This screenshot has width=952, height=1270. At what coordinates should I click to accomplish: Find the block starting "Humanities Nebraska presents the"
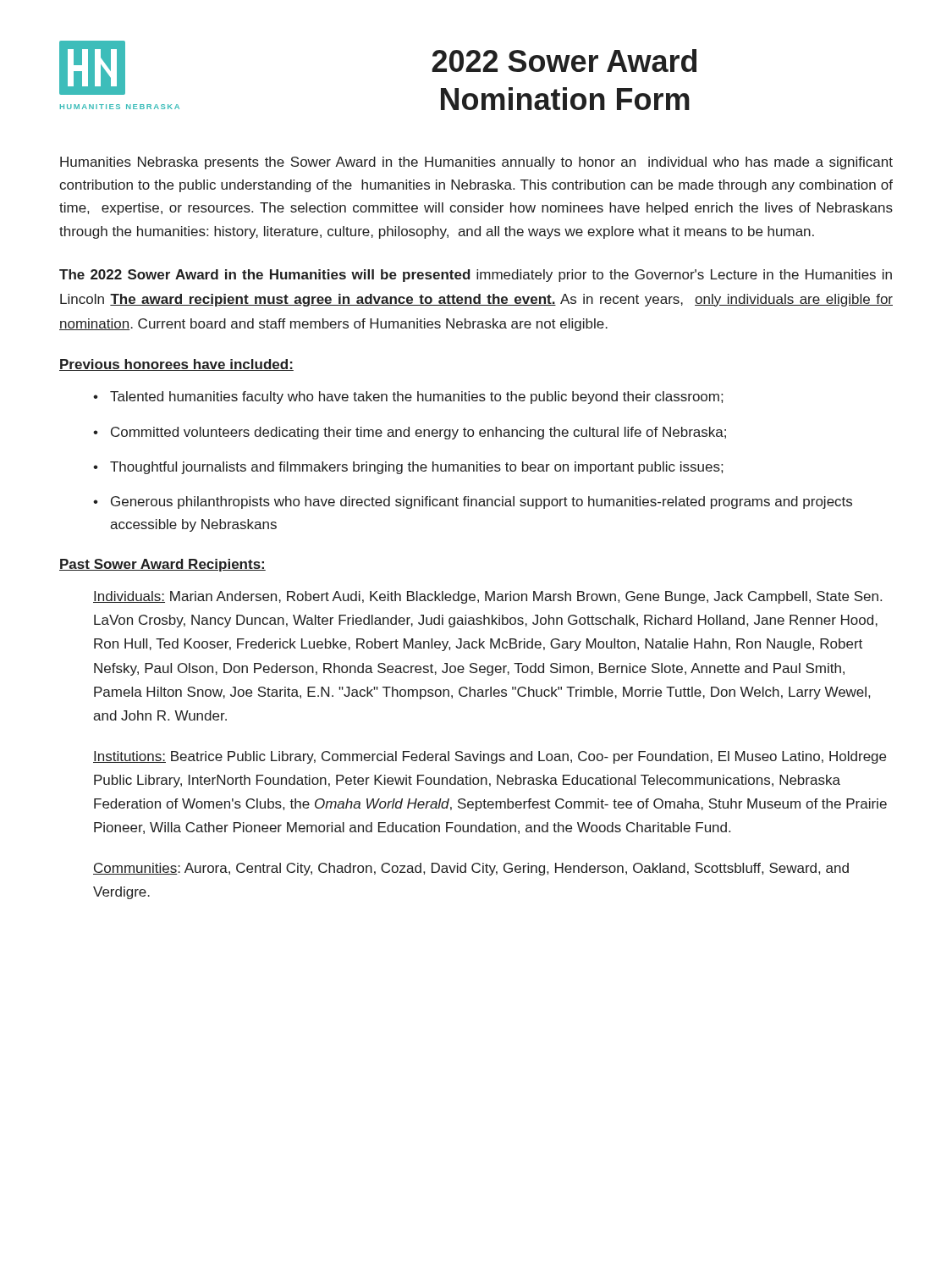click(x=476, y=197)
